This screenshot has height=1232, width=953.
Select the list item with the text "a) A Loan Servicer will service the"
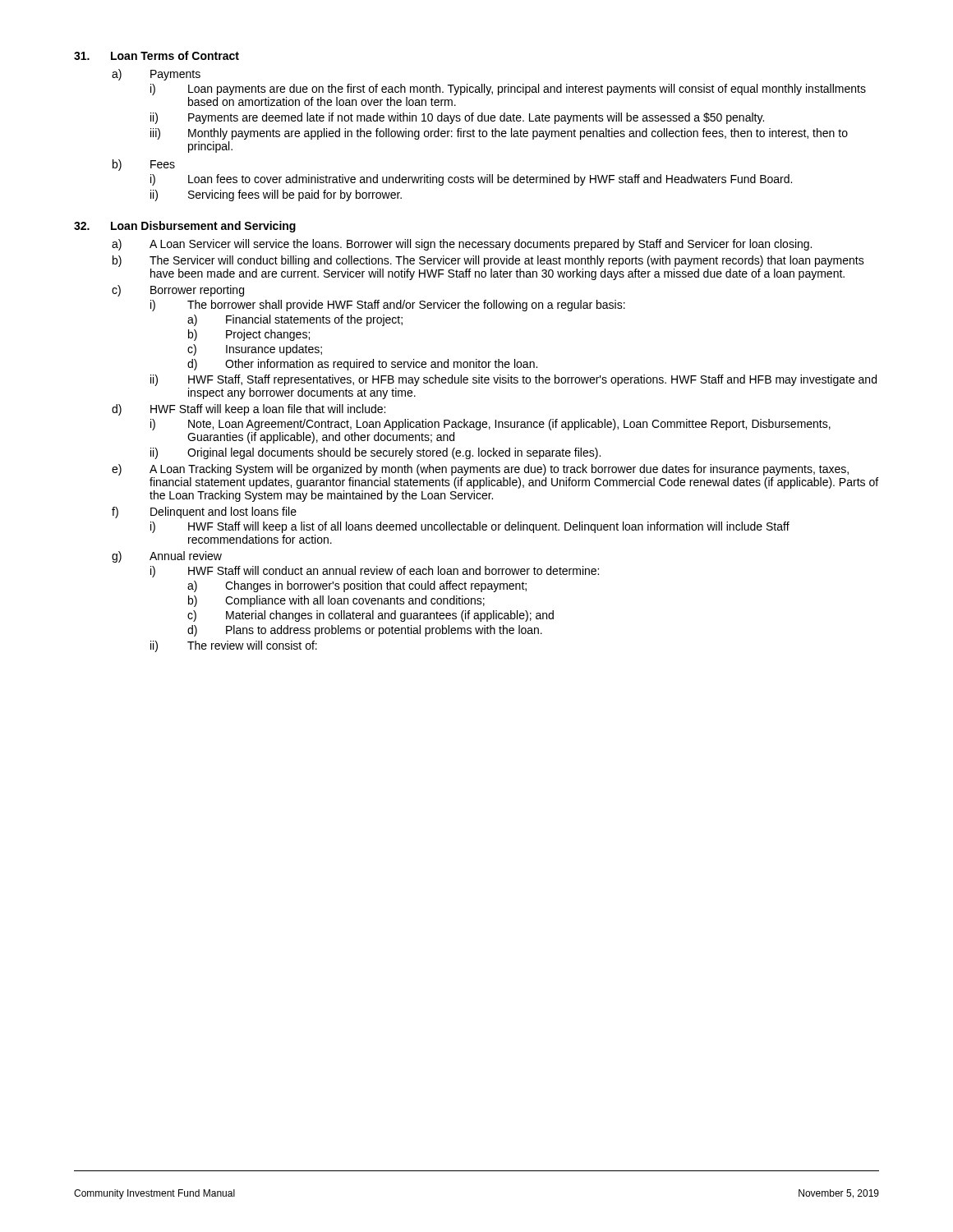[x=495, y=244]
